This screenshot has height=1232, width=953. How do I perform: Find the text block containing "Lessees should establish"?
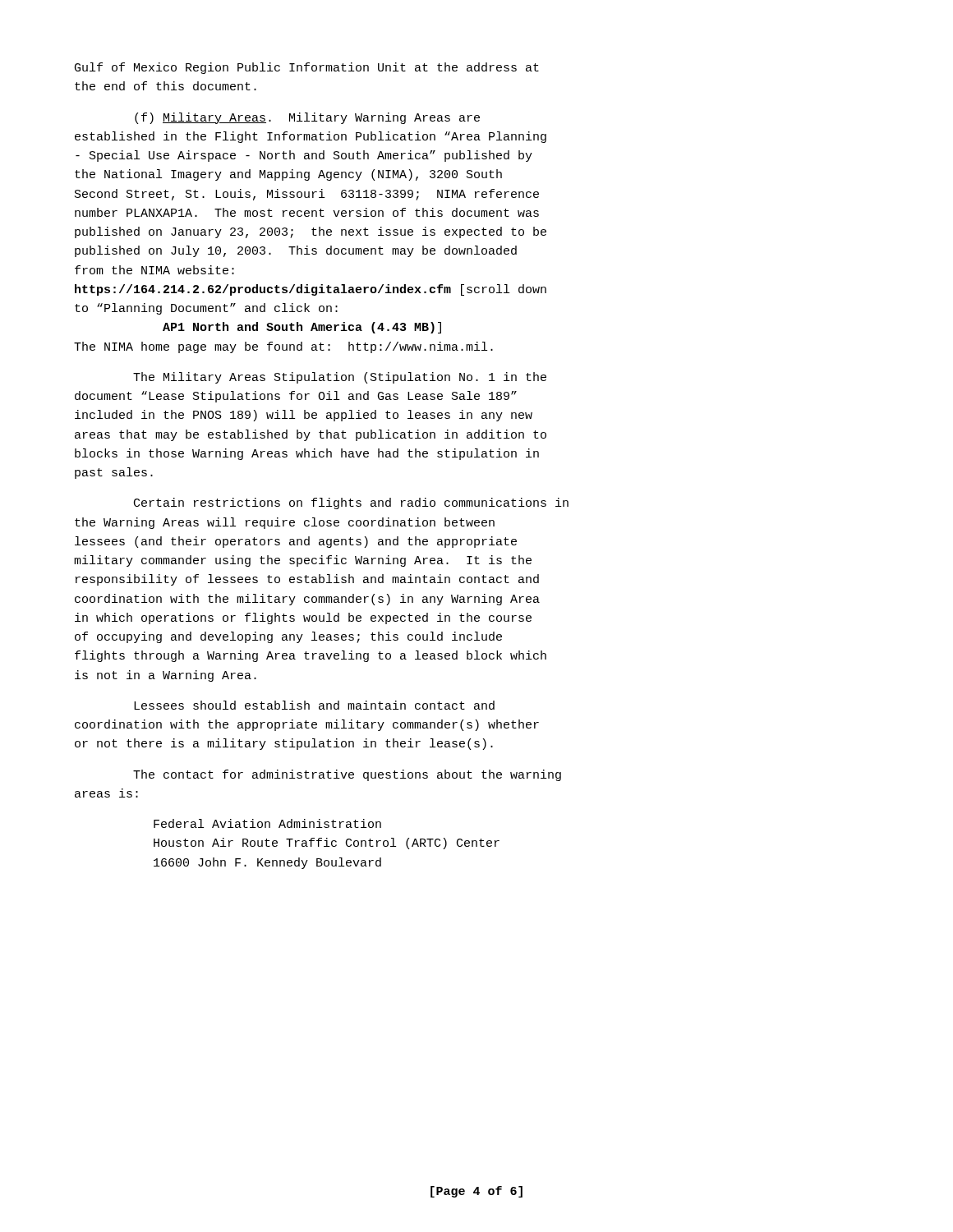[307, 726]
